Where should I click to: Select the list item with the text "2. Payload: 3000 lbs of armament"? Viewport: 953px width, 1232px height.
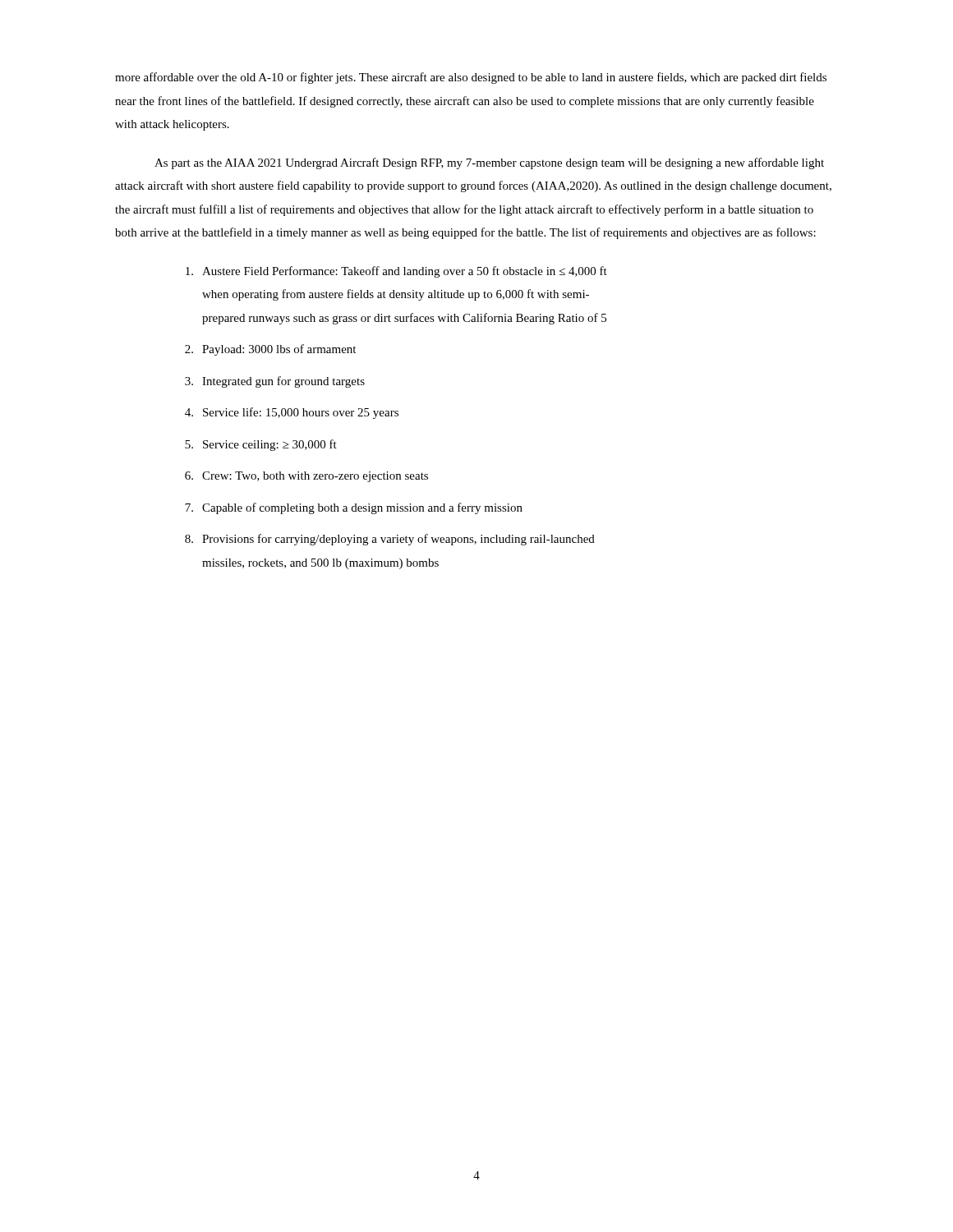270,350
